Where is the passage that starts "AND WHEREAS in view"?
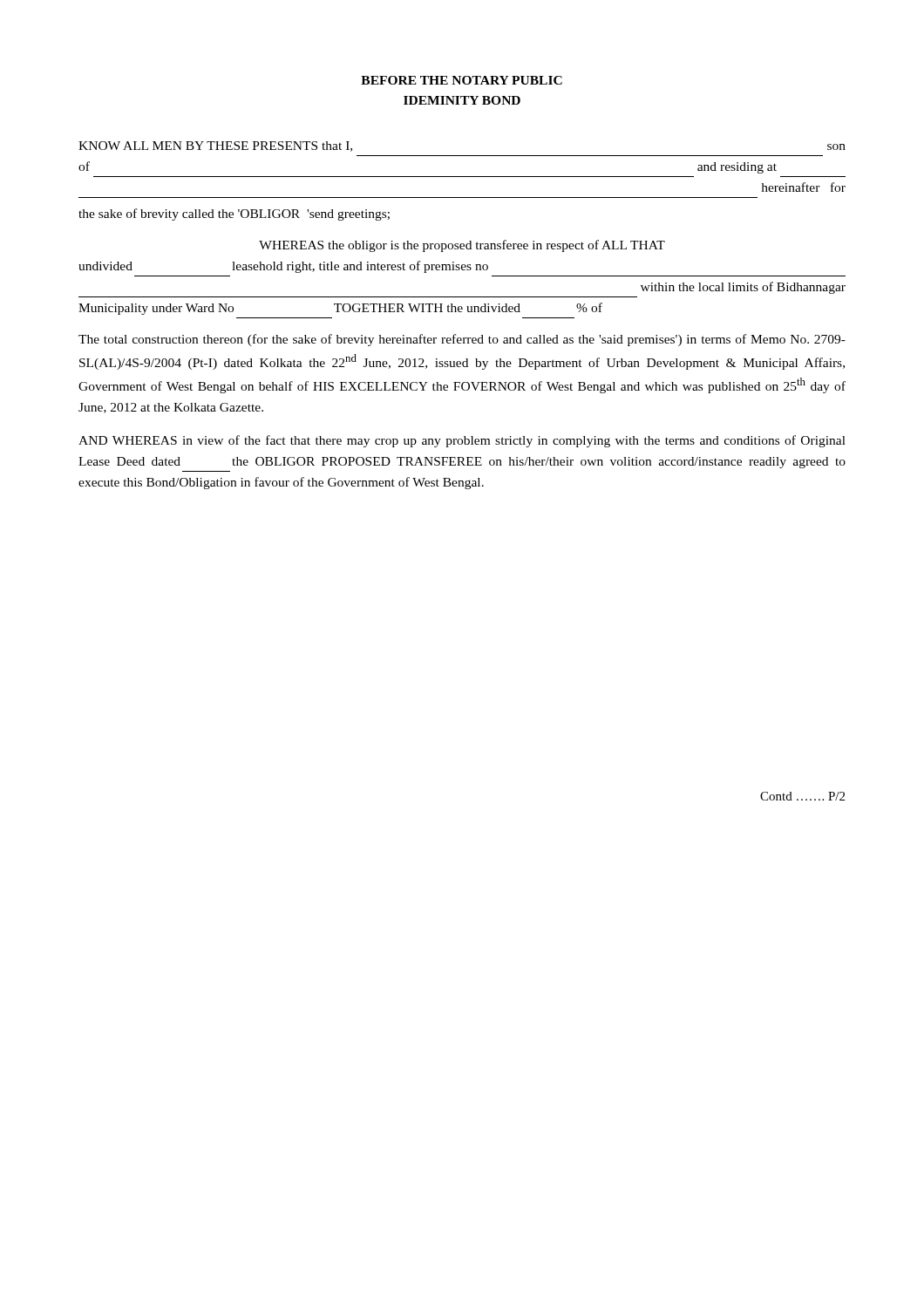This screenshot has width=924, height=1308. pyautogui.click(x=462, y=461)
